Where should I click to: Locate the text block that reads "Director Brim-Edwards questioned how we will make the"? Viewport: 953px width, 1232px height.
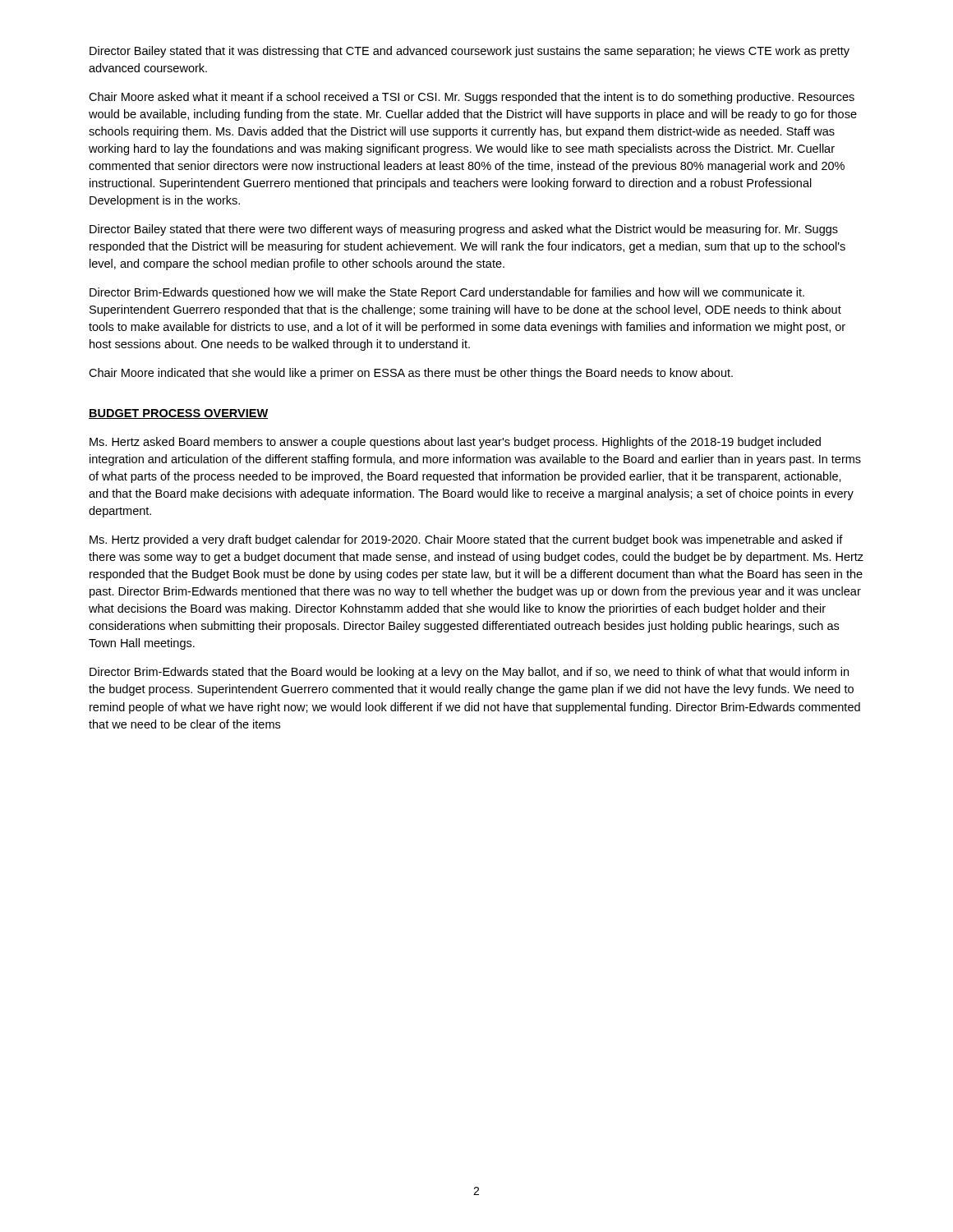click(467, 318)
